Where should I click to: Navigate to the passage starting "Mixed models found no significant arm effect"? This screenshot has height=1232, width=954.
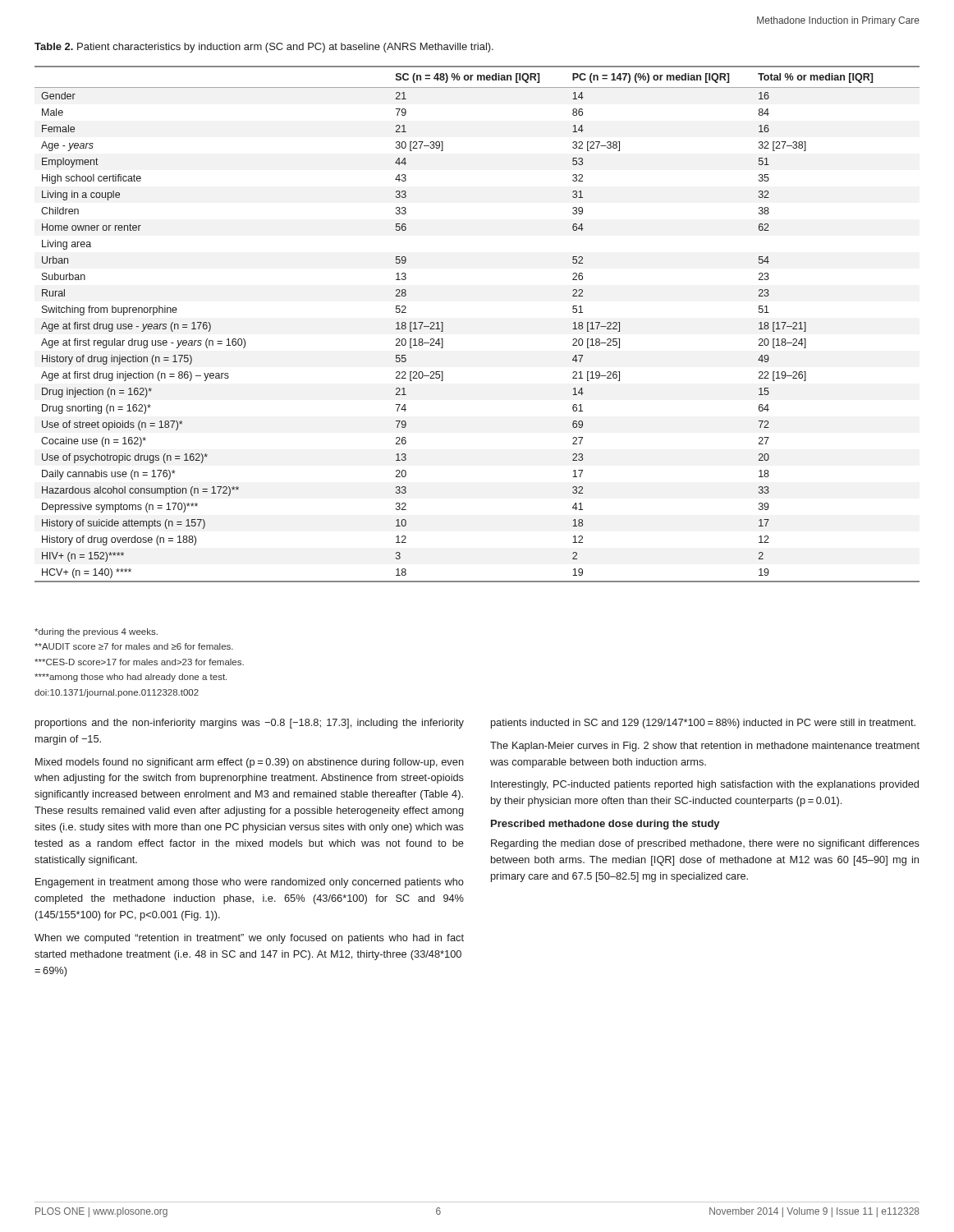pyautogui.click(x=249, y=810)
